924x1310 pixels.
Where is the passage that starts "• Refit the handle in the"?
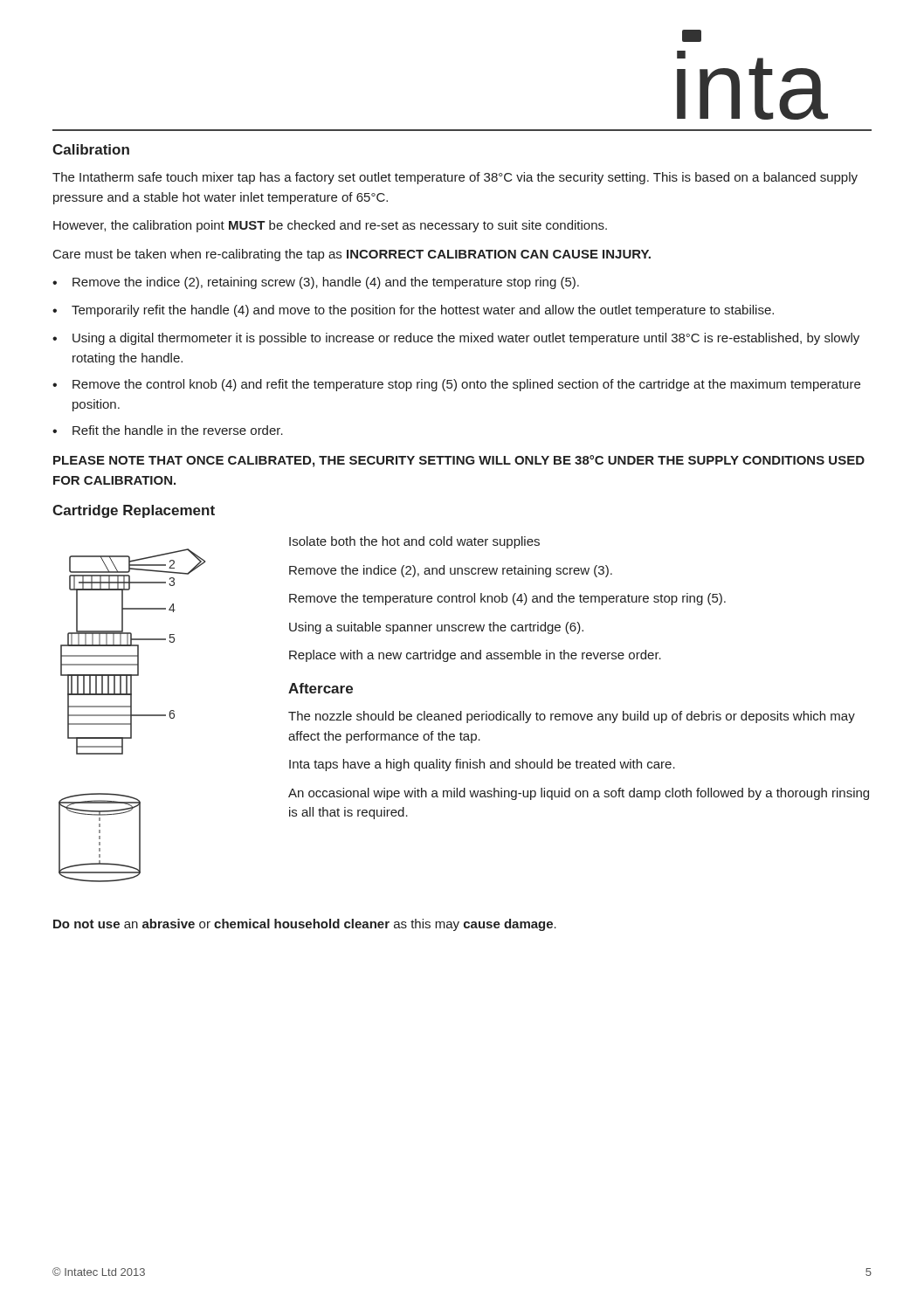tap(168, 431)
